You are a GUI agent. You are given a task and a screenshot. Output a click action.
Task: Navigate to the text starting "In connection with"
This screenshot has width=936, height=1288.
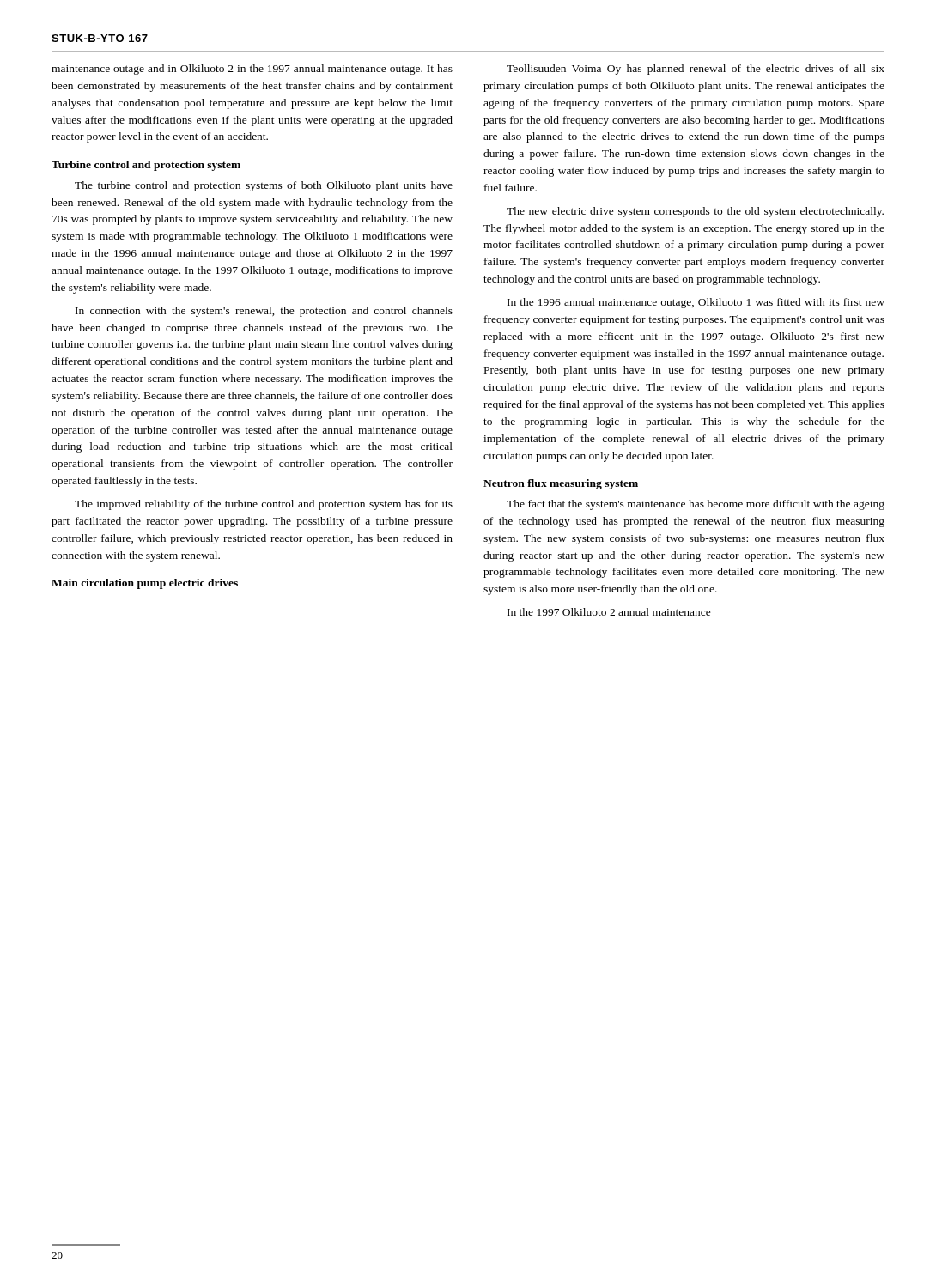252,396
